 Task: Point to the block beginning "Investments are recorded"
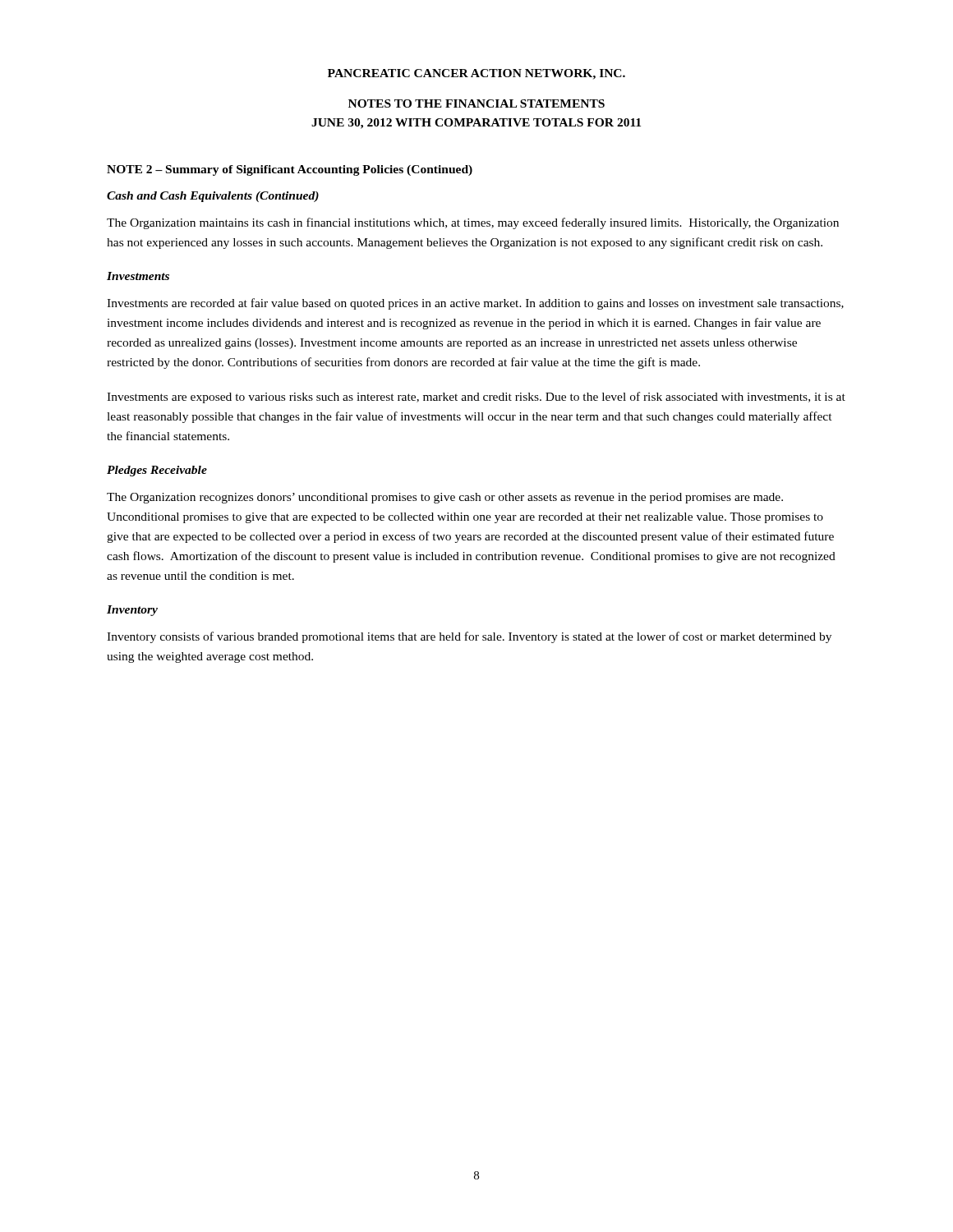click(475, 332)
